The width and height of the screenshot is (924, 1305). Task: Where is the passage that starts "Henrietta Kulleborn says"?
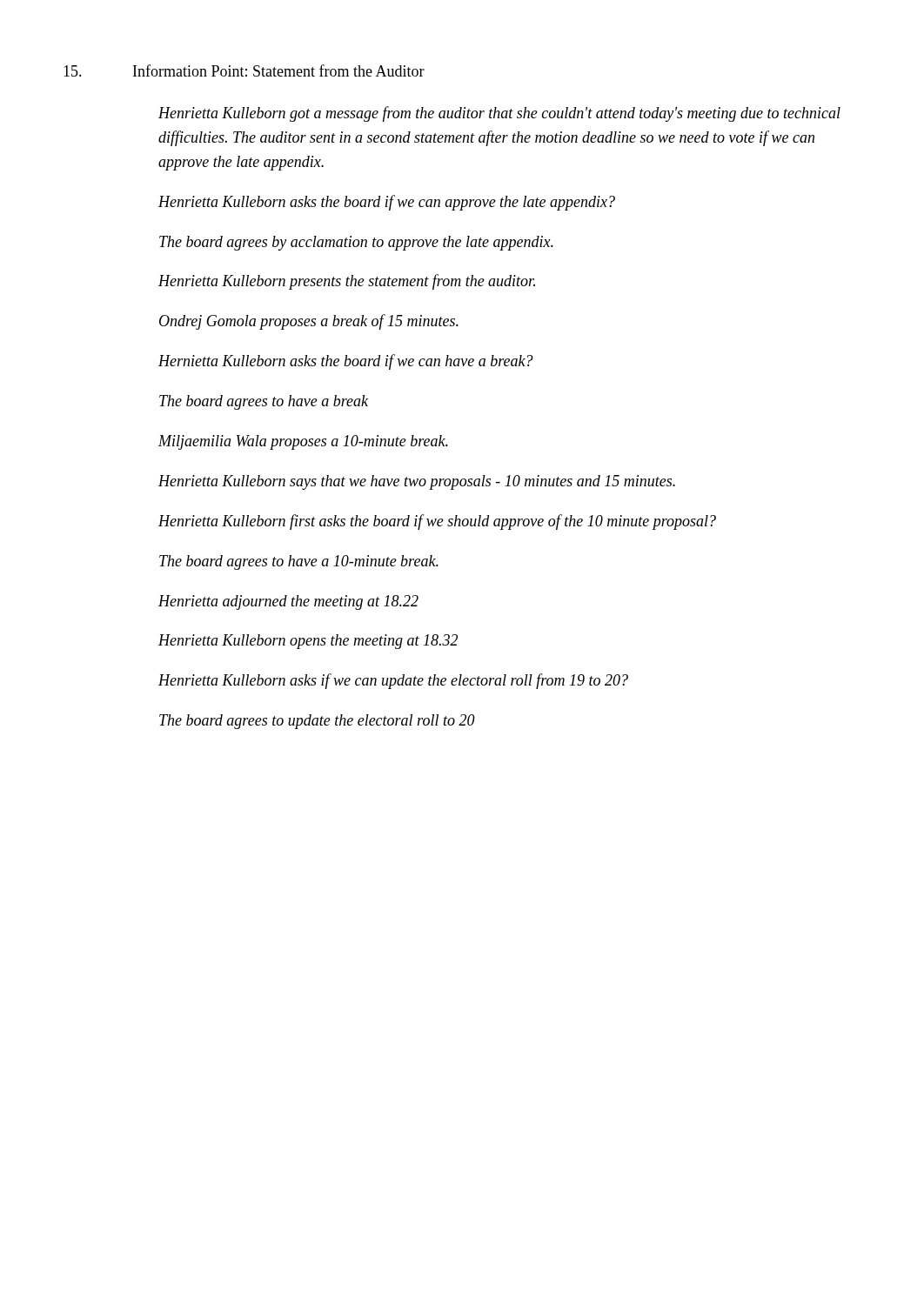[x=417, y=481]
